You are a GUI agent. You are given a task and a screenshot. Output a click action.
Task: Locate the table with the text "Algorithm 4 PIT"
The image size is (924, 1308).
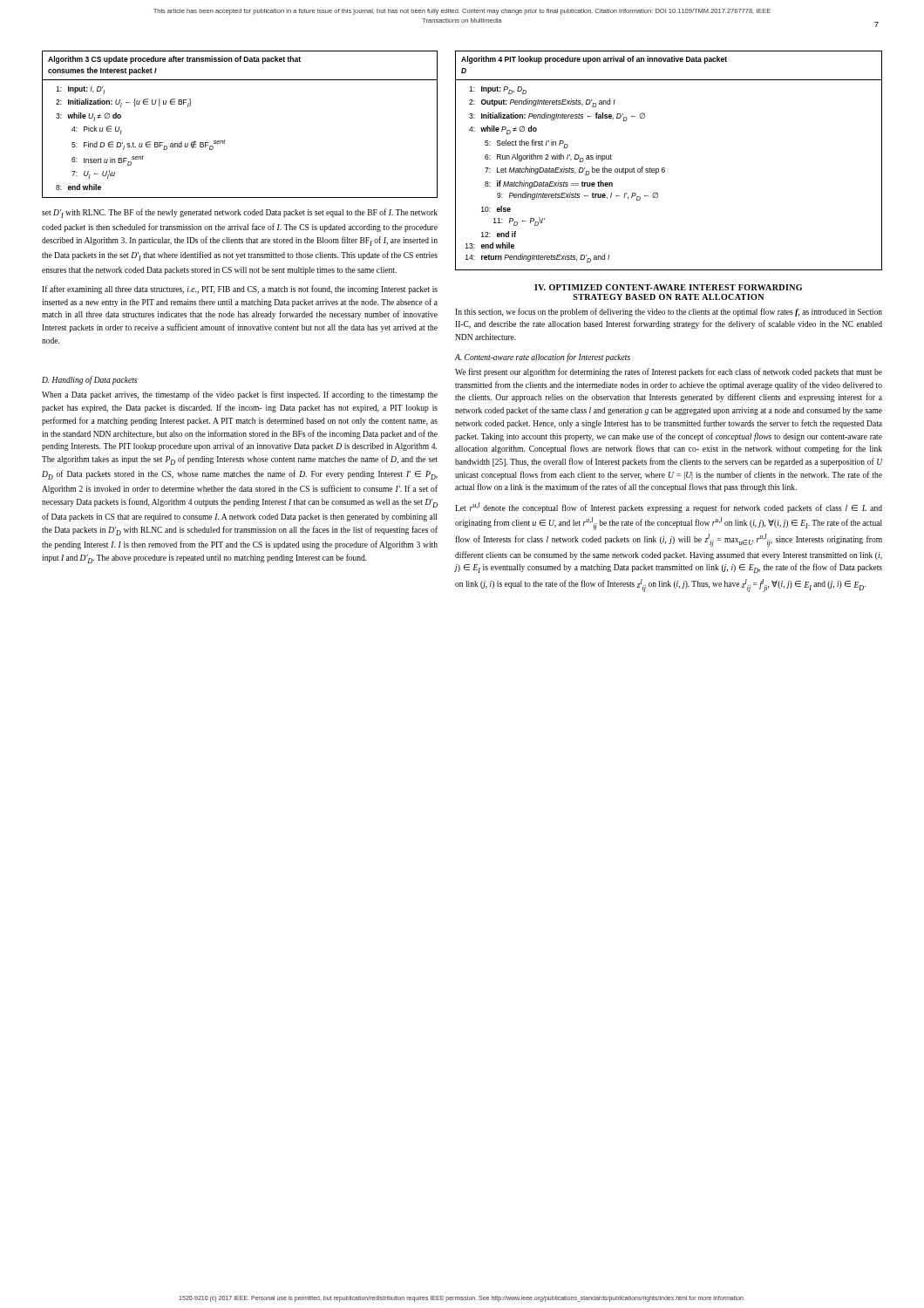coord(669,160)
